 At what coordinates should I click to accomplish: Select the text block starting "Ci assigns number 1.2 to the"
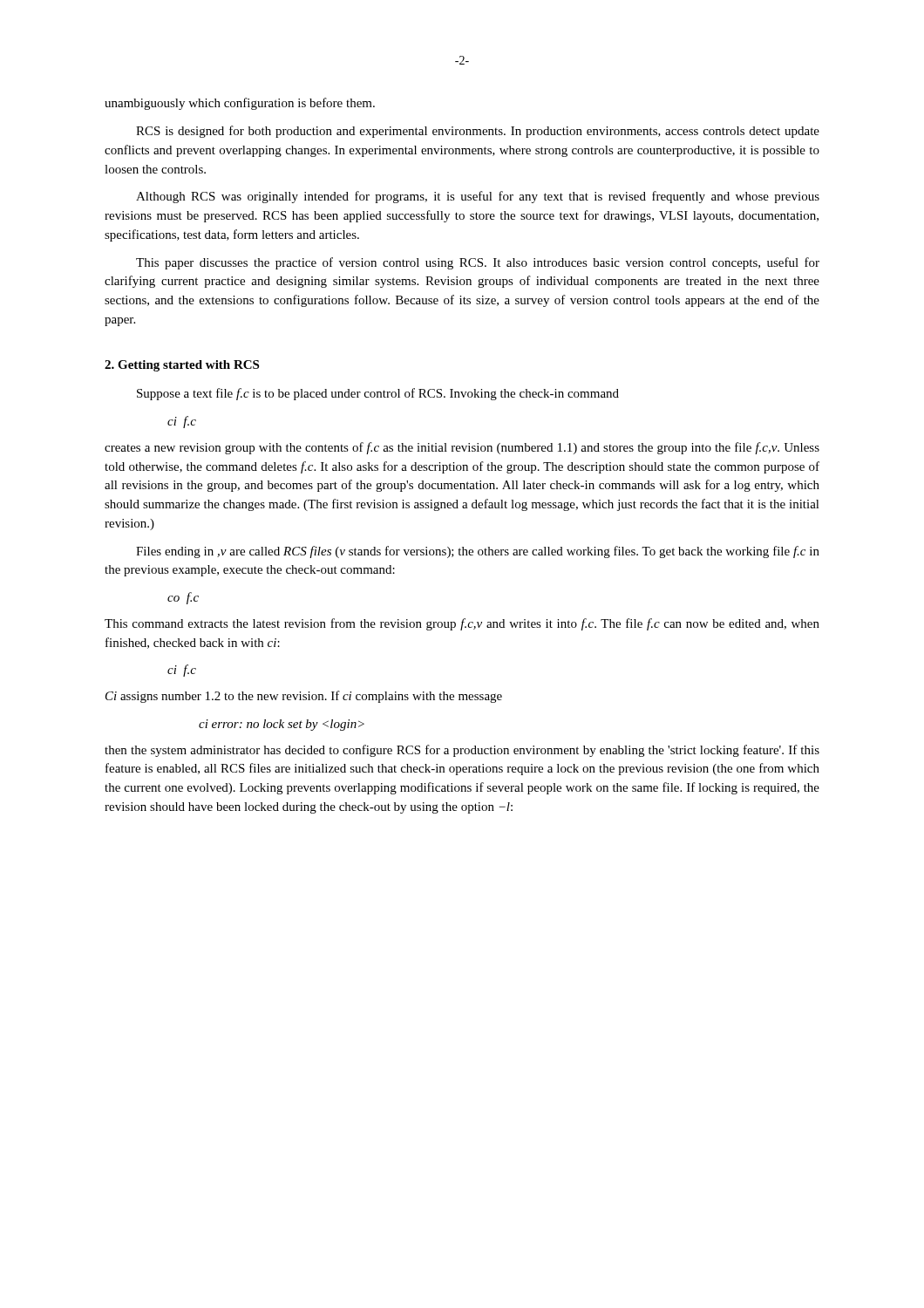point(303,696)
